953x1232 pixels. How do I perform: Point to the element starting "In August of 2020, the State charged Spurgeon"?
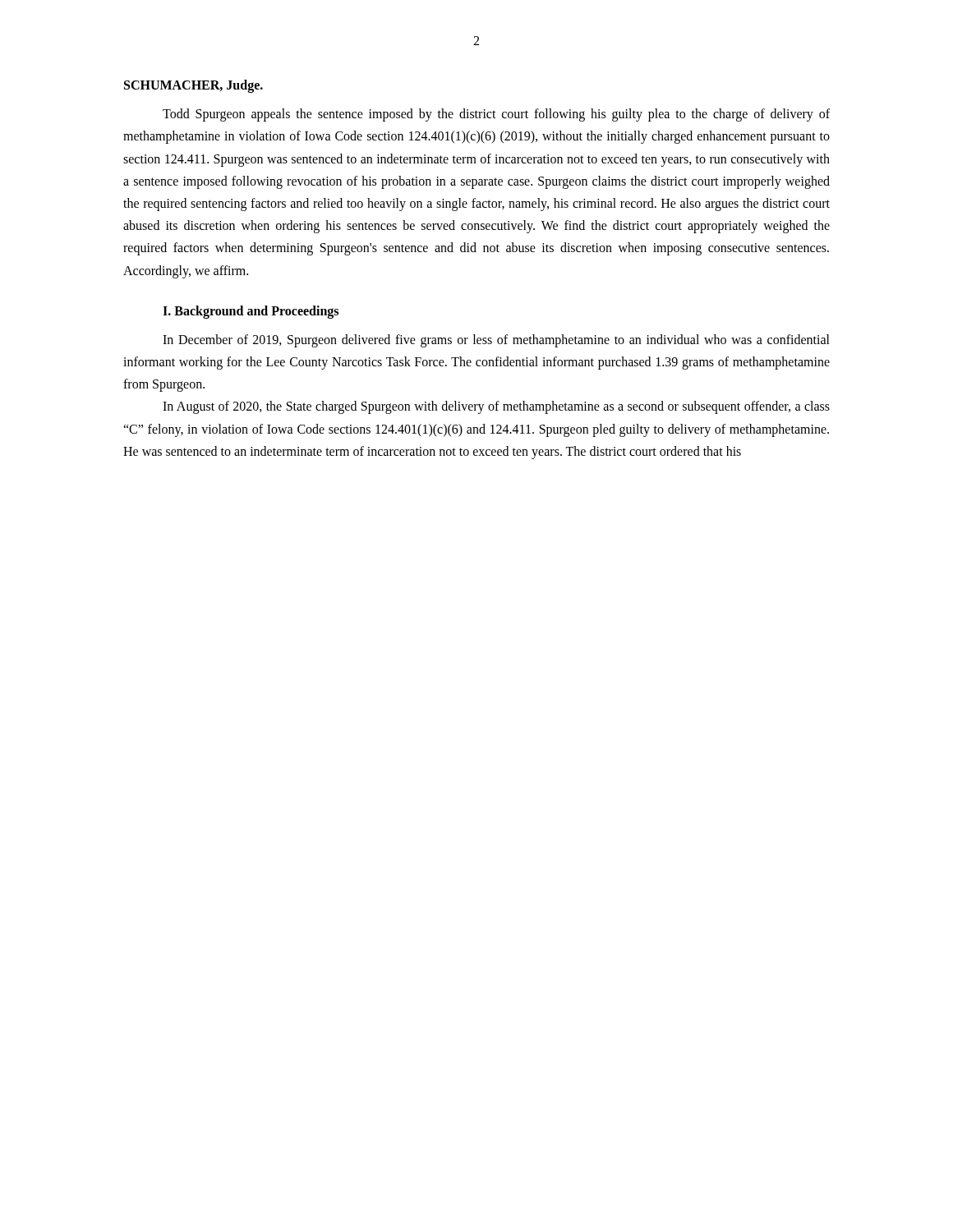(476, 429)
